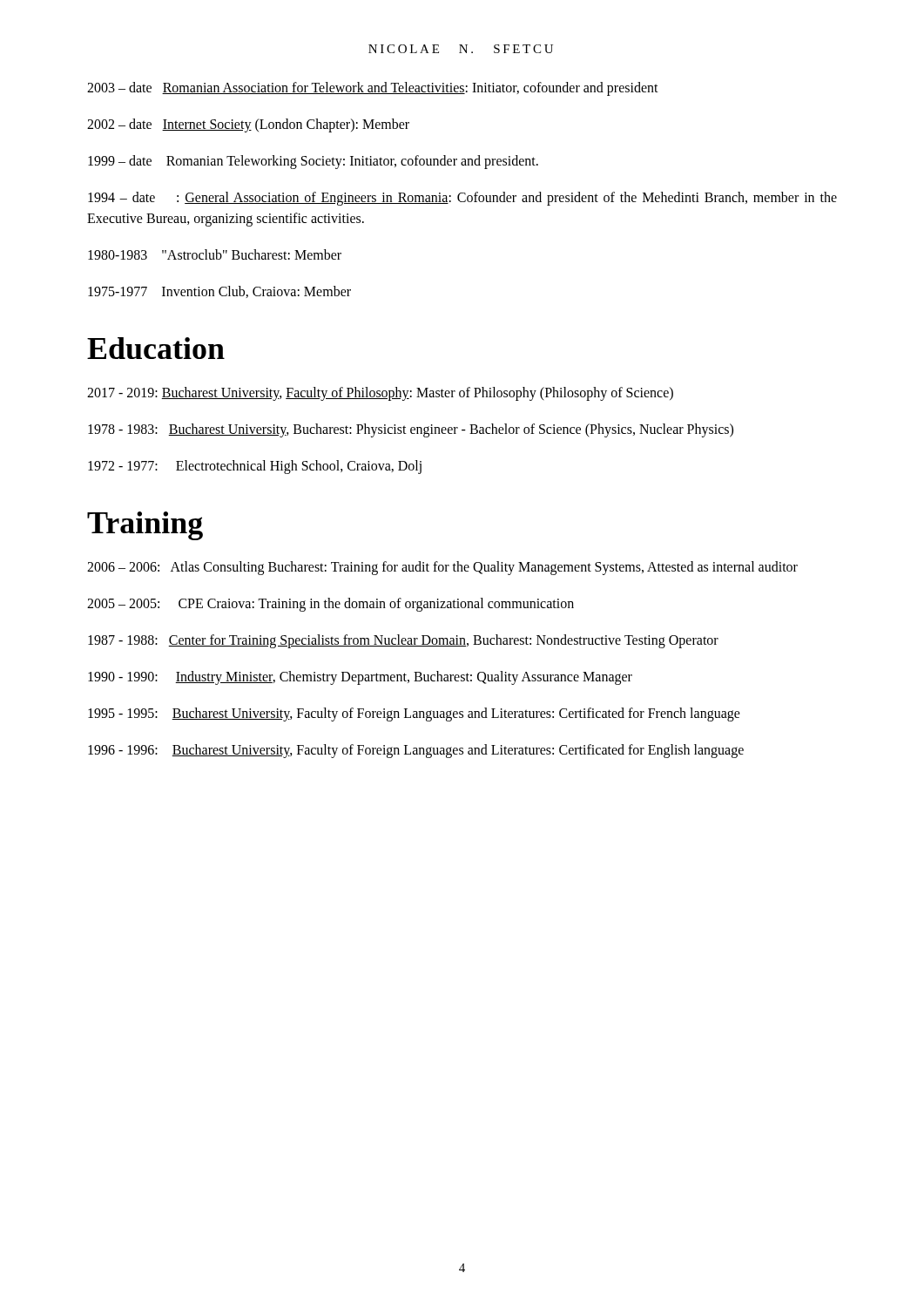Click on the region starting "1996 - 1996: Bucharest University, Faculty of"
This screenshot has height=1307, width=924.
pyautogui.click(x=416, y=750)
